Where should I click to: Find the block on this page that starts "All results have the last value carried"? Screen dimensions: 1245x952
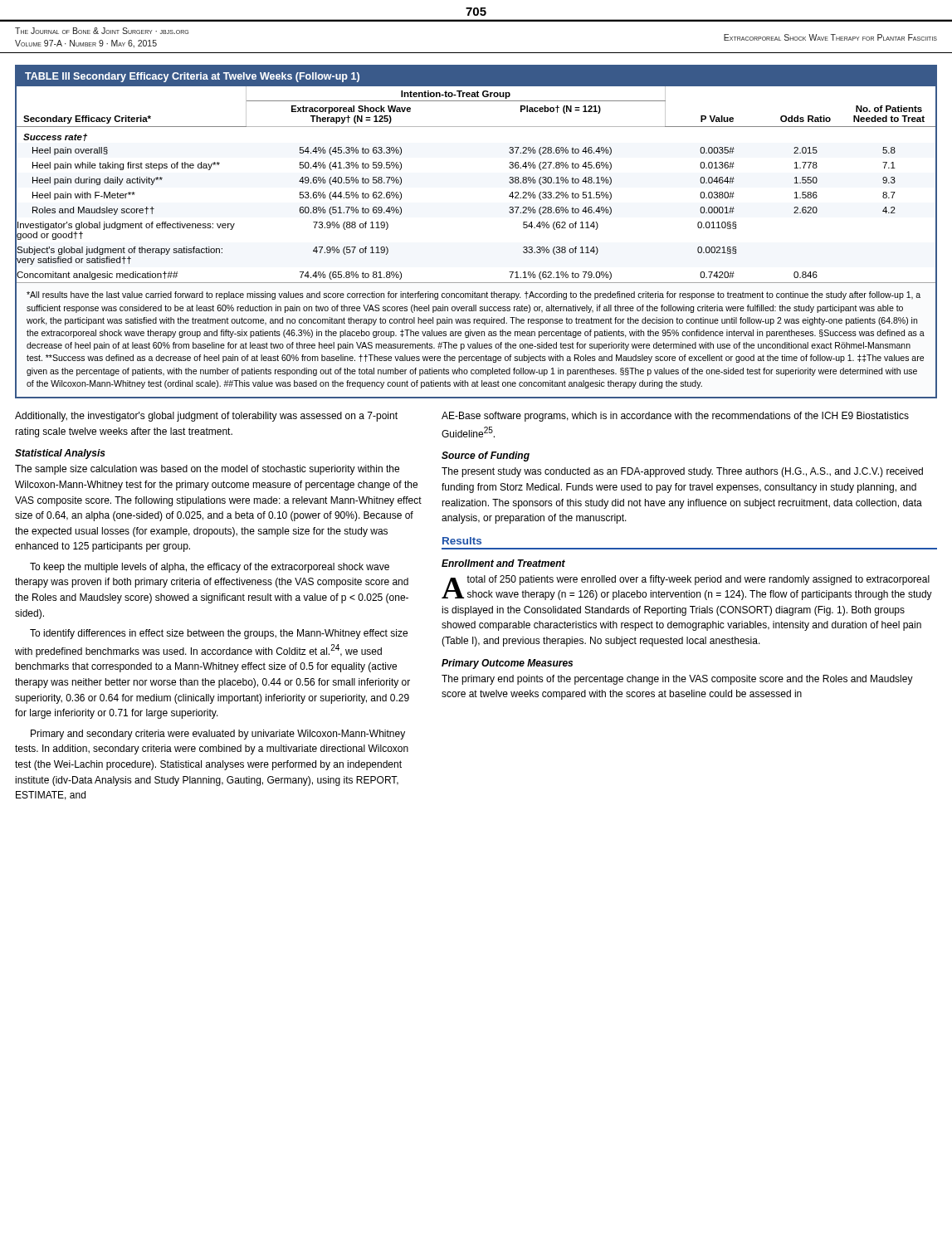tap(475, 339)
